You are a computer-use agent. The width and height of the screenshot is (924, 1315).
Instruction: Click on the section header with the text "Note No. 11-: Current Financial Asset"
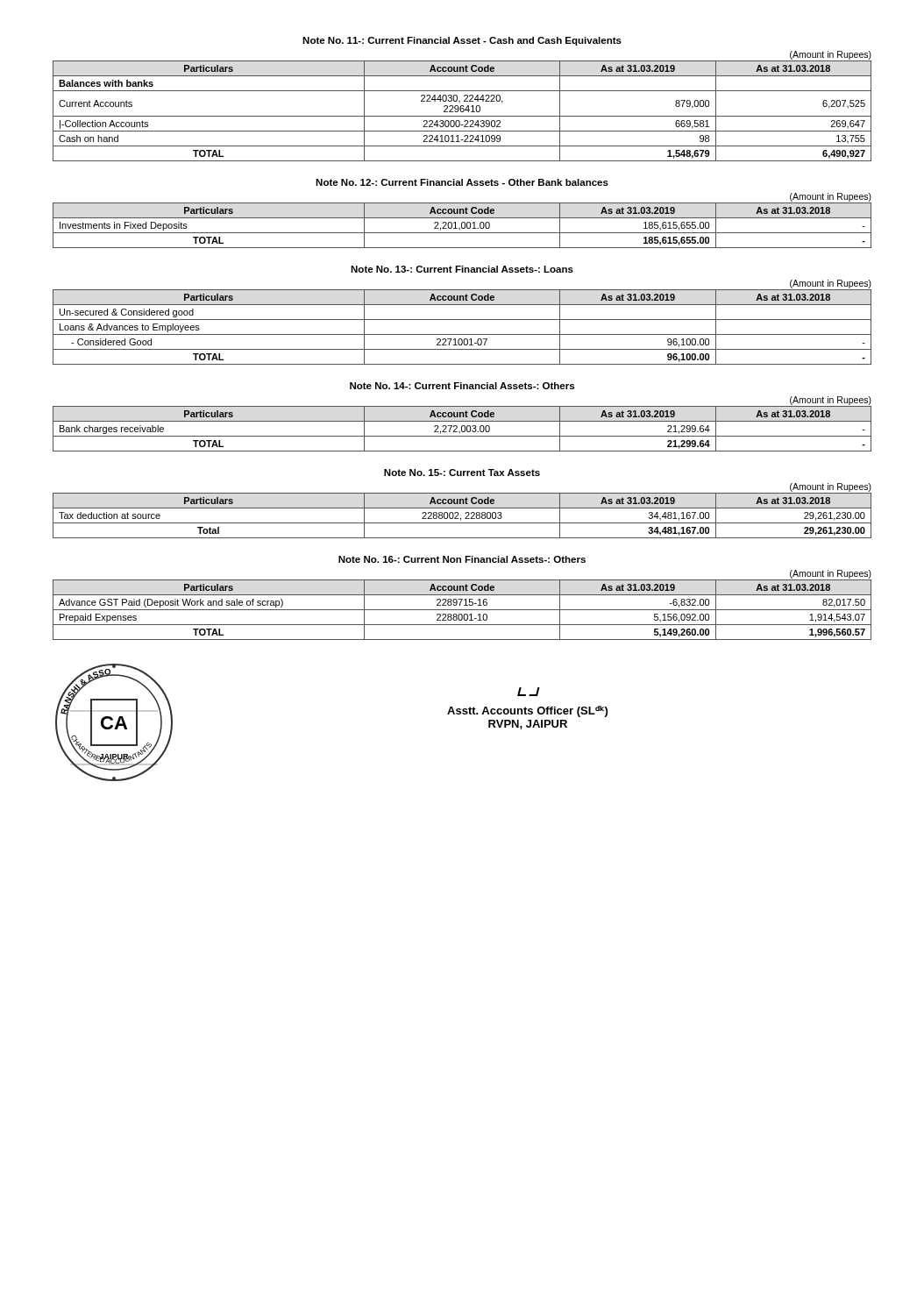pyautogui.click(x=462, y=40)
